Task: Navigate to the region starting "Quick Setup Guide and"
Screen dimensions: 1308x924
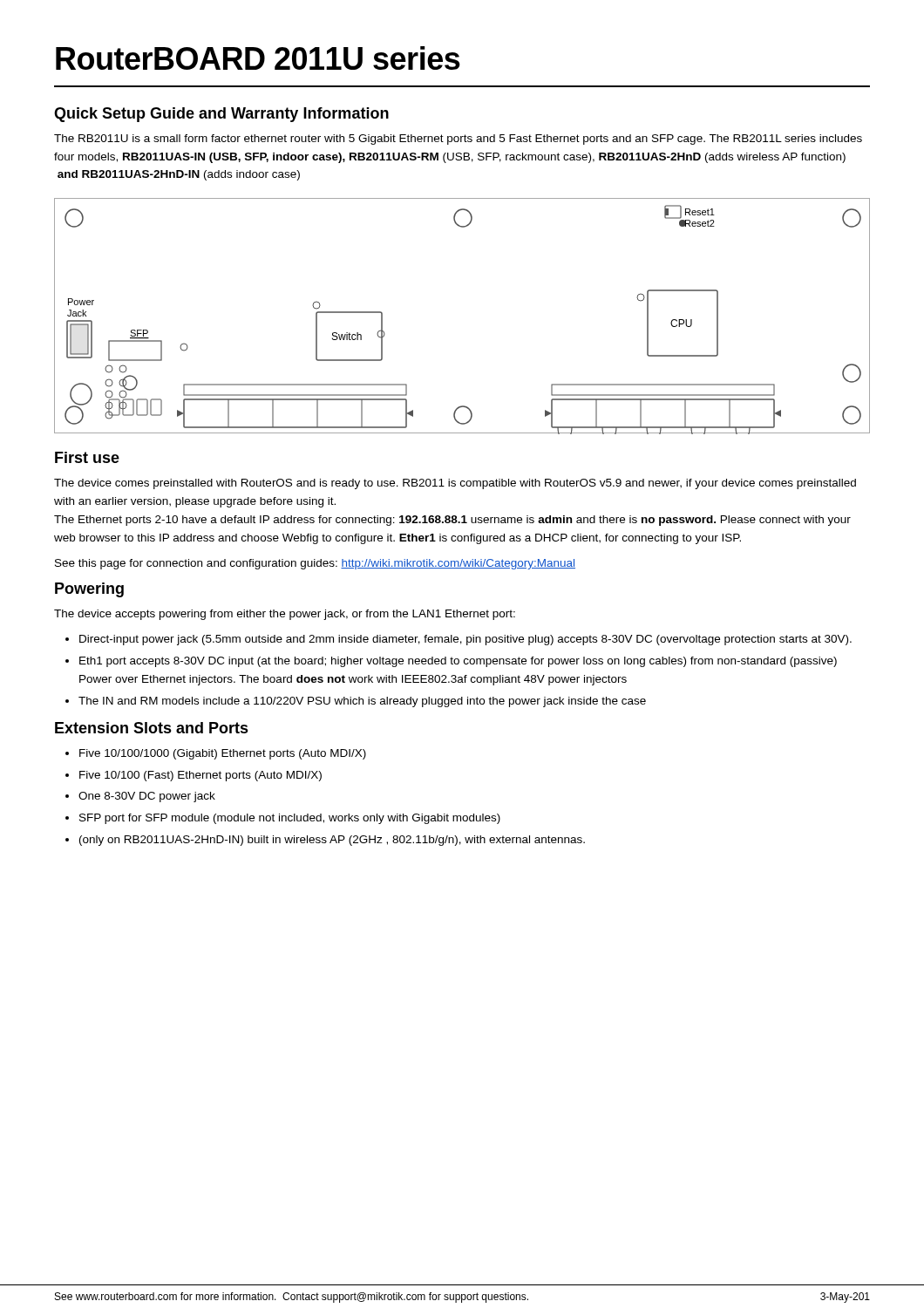Action: click(x=221, y=115)
